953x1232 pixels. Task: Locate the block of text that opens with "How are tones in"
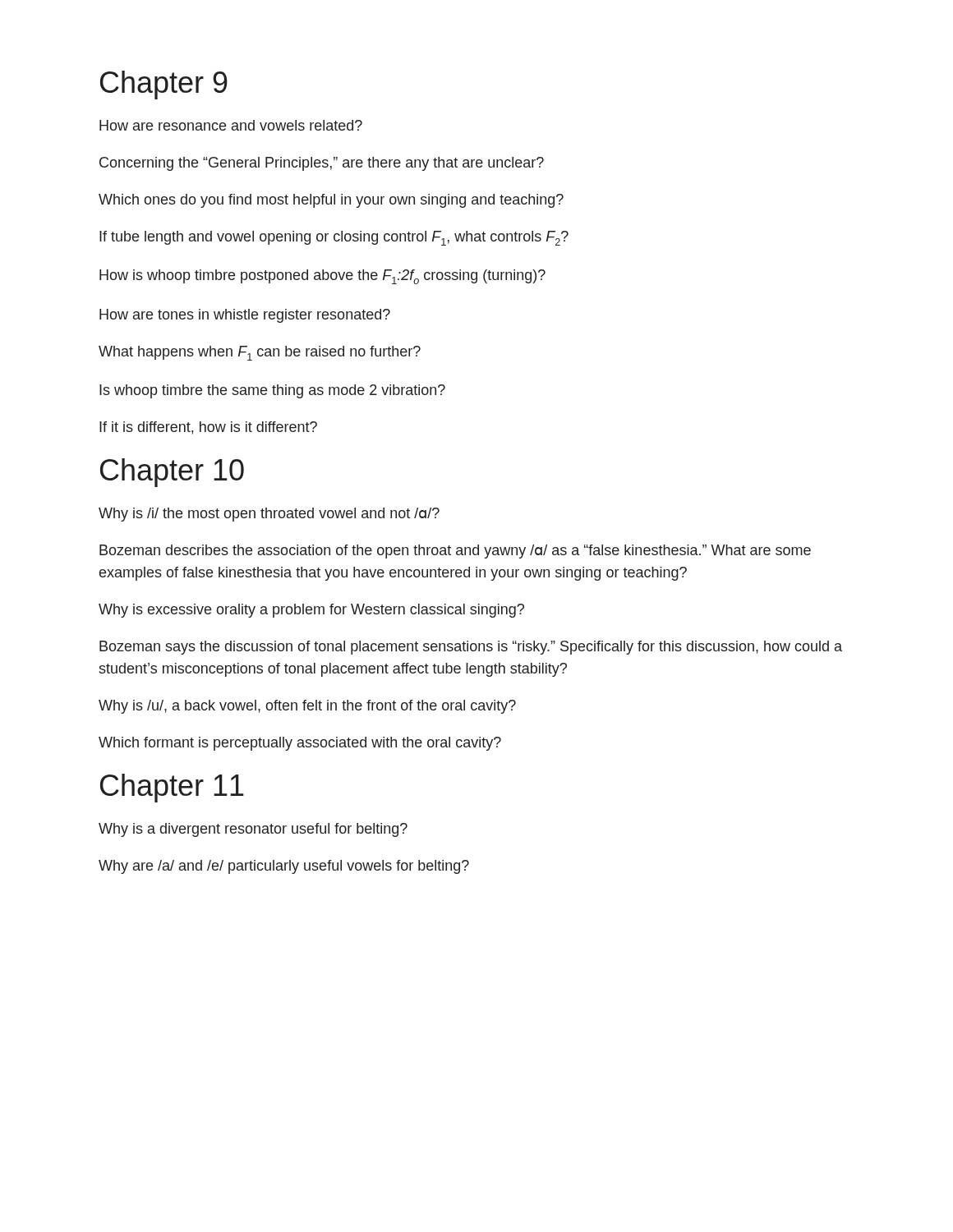[244, 315]
